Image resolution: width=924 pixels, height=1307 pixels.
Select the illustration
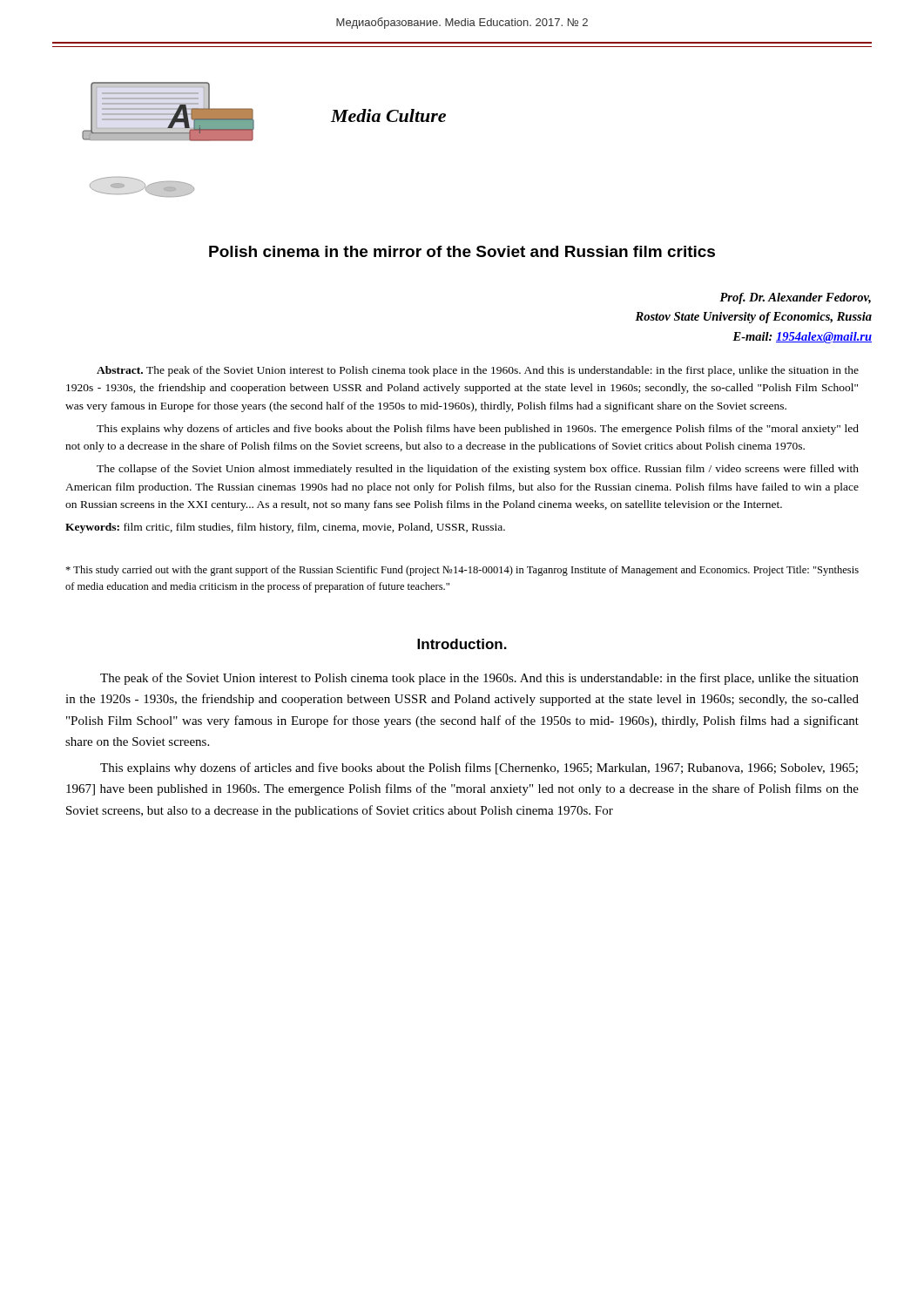pyautogui.click(x=179, y=135)
